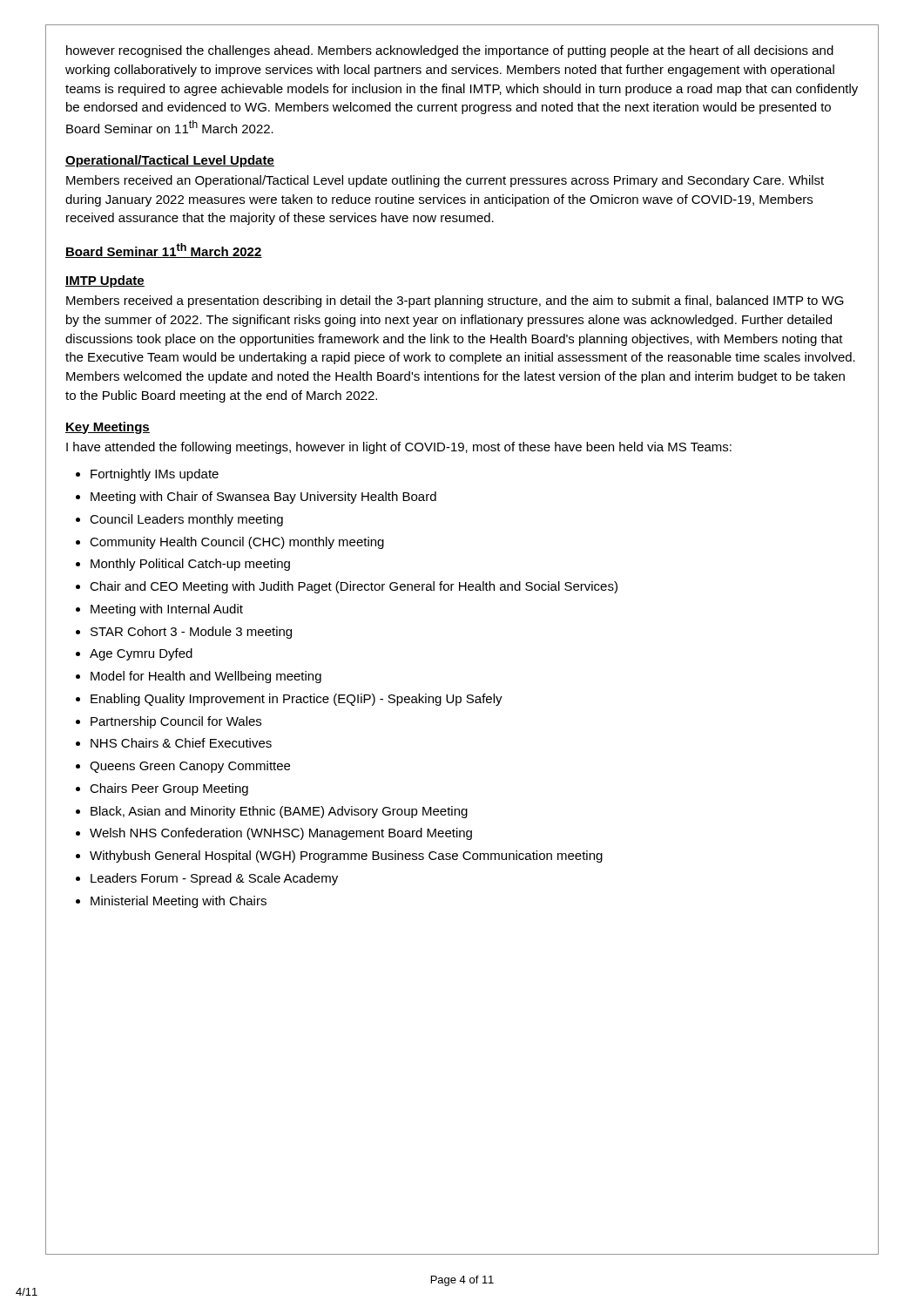Point to the block beginning "Model for Health"

click(206, 676)
